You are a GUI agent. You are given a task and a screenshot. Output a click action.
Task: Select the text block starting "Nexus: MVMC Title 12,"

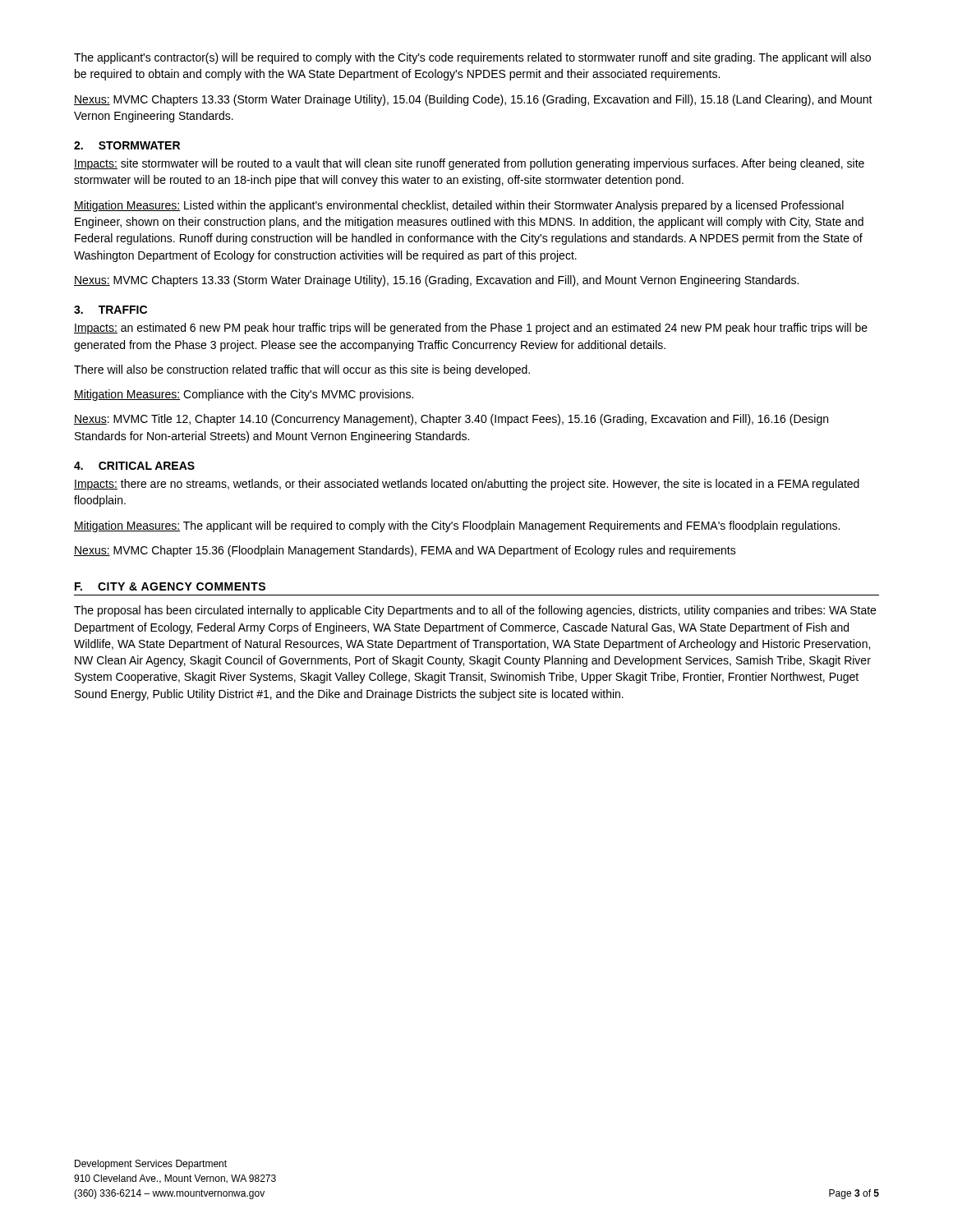coord(451,428)
